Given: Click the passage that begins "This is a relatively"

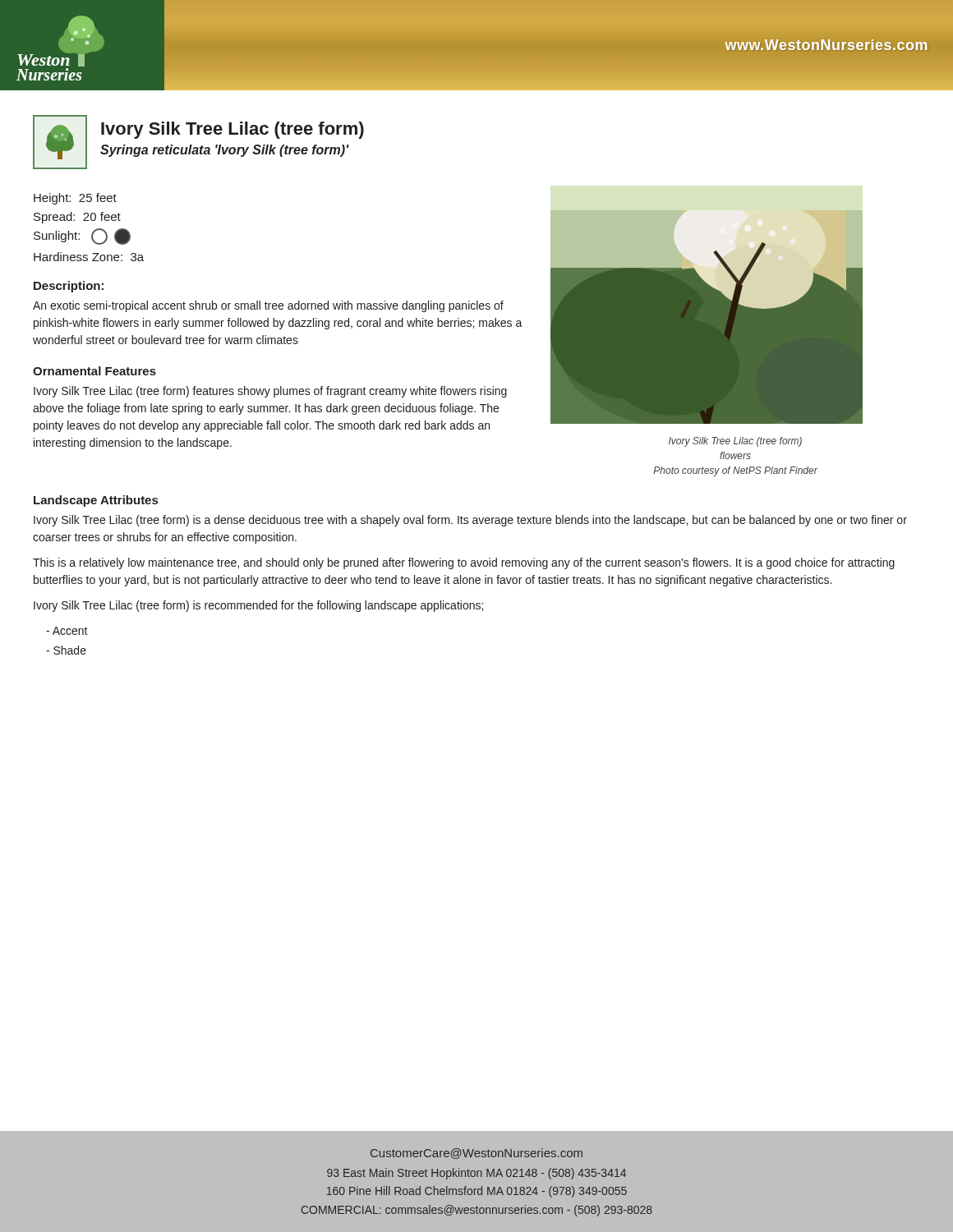Looking at the screenshot, I should [464, 571].
